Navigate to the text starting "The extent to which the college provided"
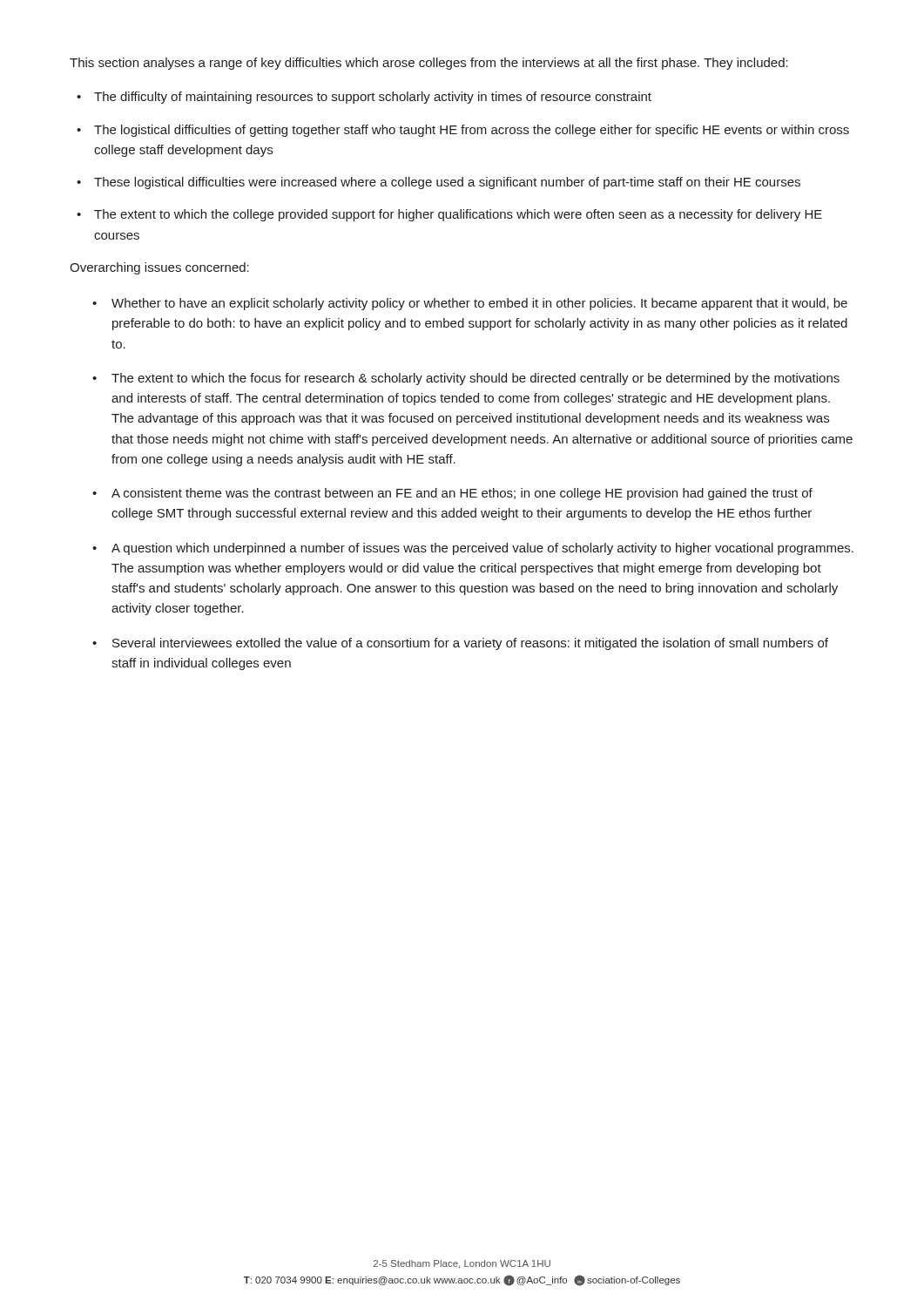 tap(458, 224)
